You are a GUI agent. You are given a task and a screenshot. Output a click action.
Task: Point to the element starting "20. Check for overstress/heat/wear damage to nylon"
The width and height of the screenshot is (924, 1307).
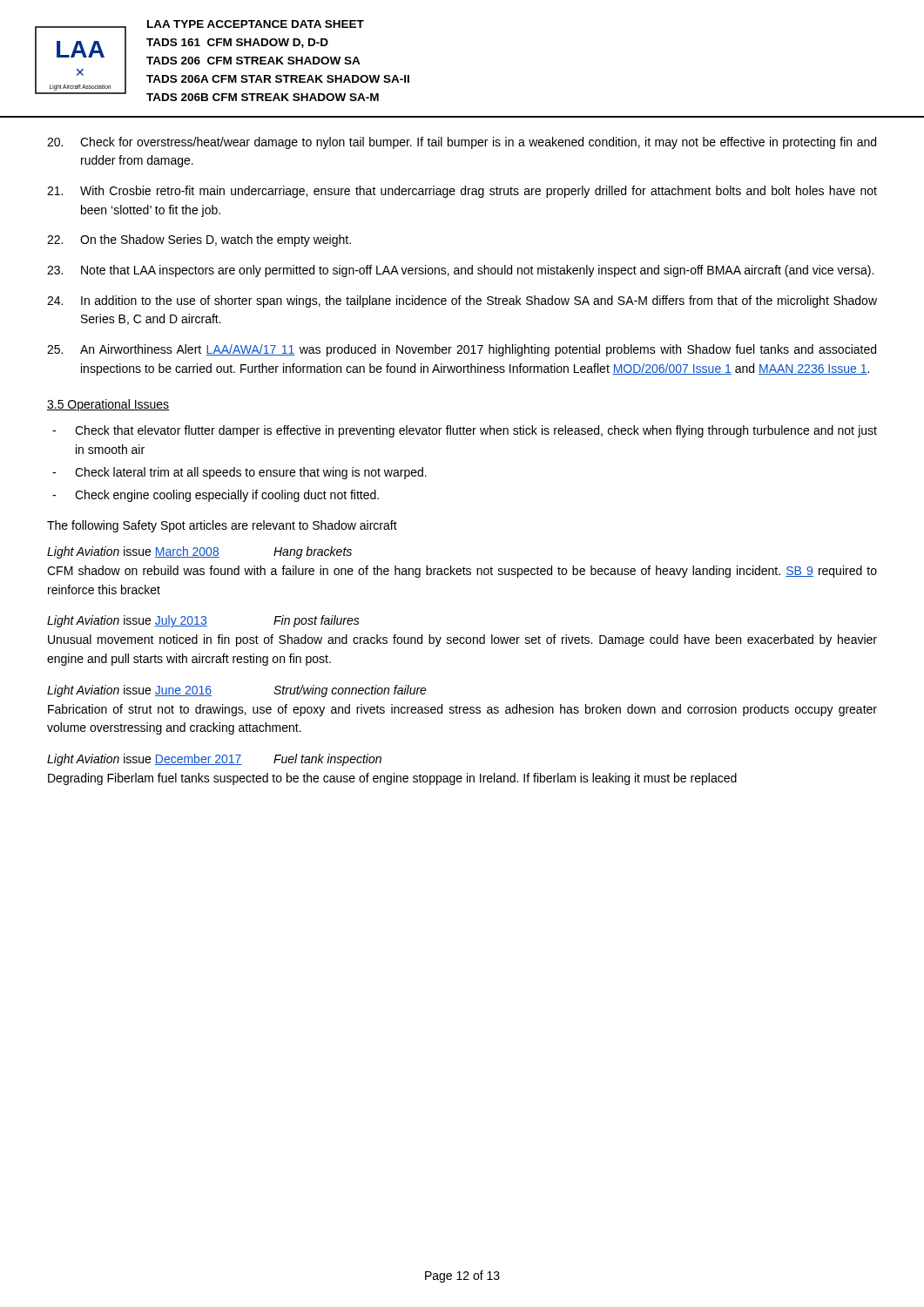462,152
